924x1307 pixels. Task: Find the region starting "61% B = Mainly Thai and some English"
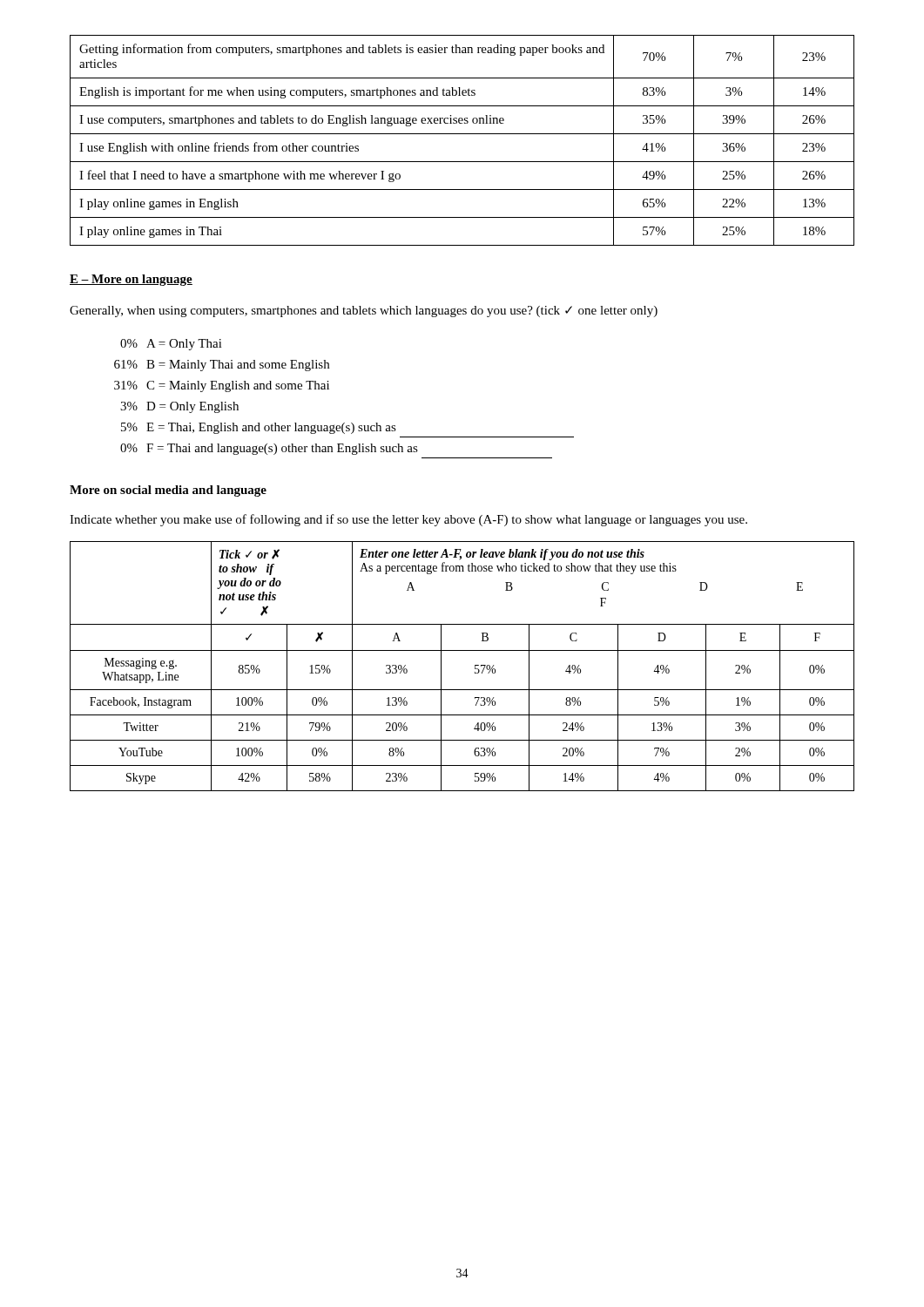(x=222, y=366)
